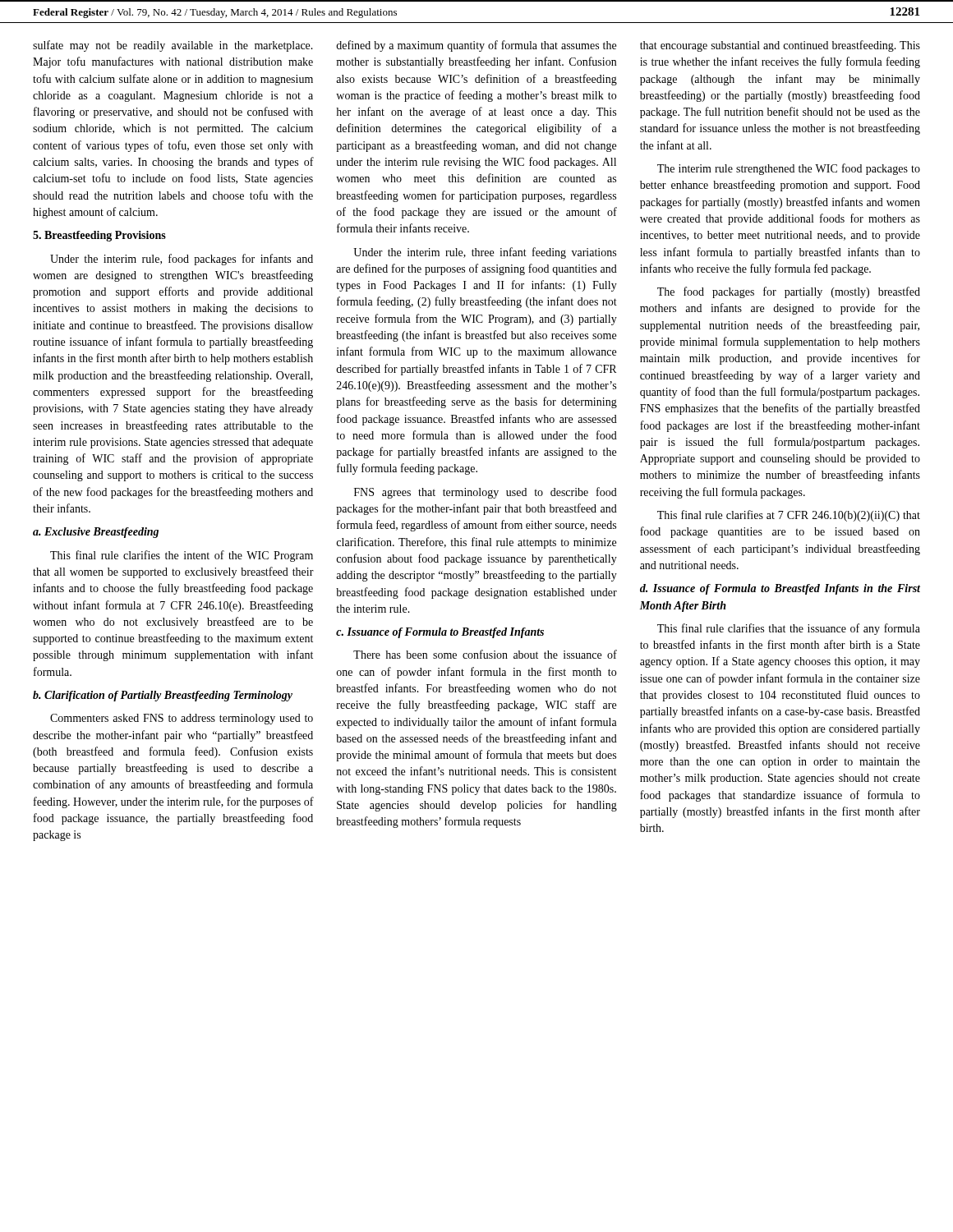Screen dimensions: 1232x953
Task: Click on the section header that reads "d. Issuance of Formula to Breastfed Infants in"
Action: tap(780, 598)
